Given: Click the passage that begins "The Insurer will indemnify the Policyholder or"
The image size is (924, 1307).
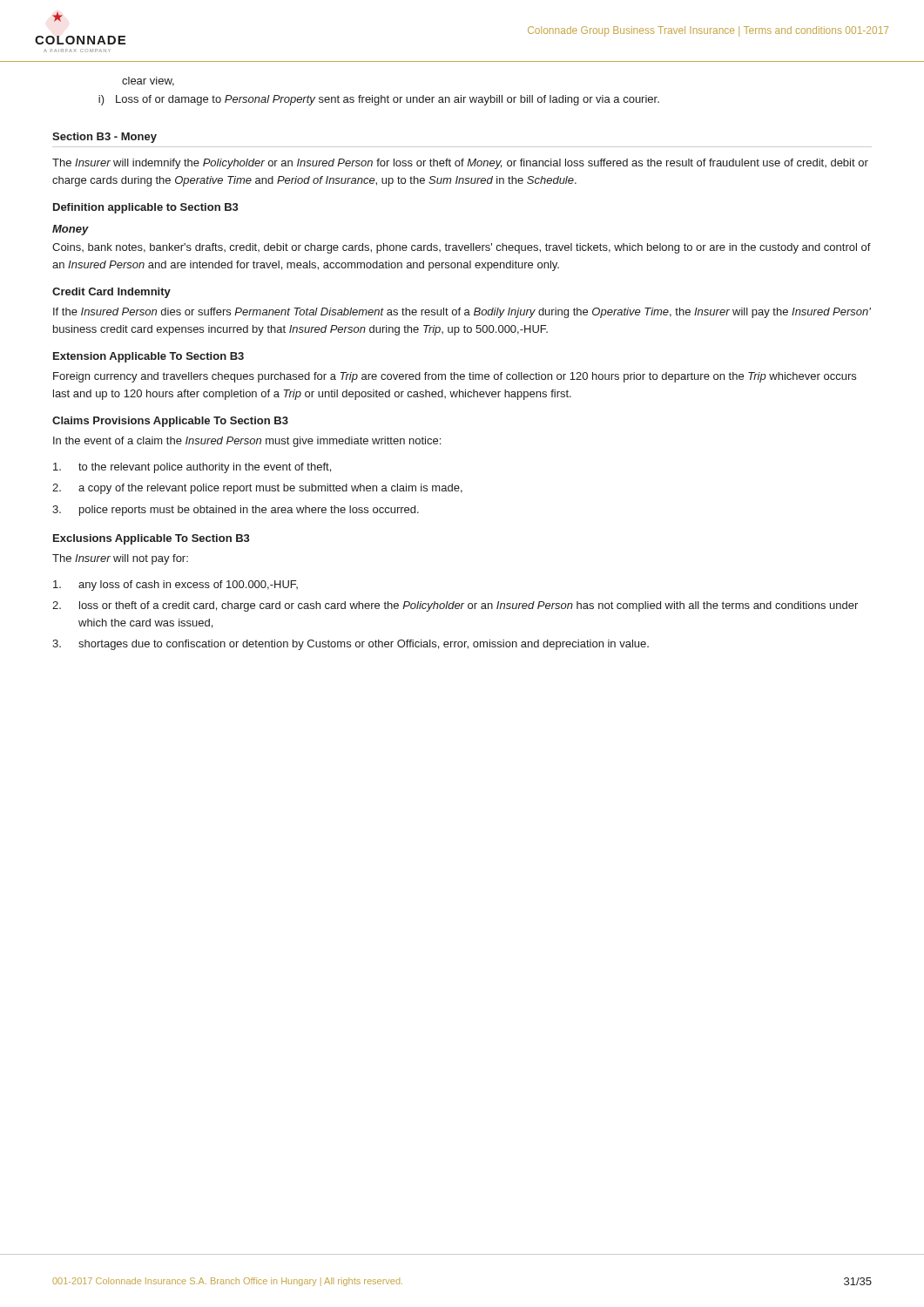Looking at the screenshot, I should (460, 171).
